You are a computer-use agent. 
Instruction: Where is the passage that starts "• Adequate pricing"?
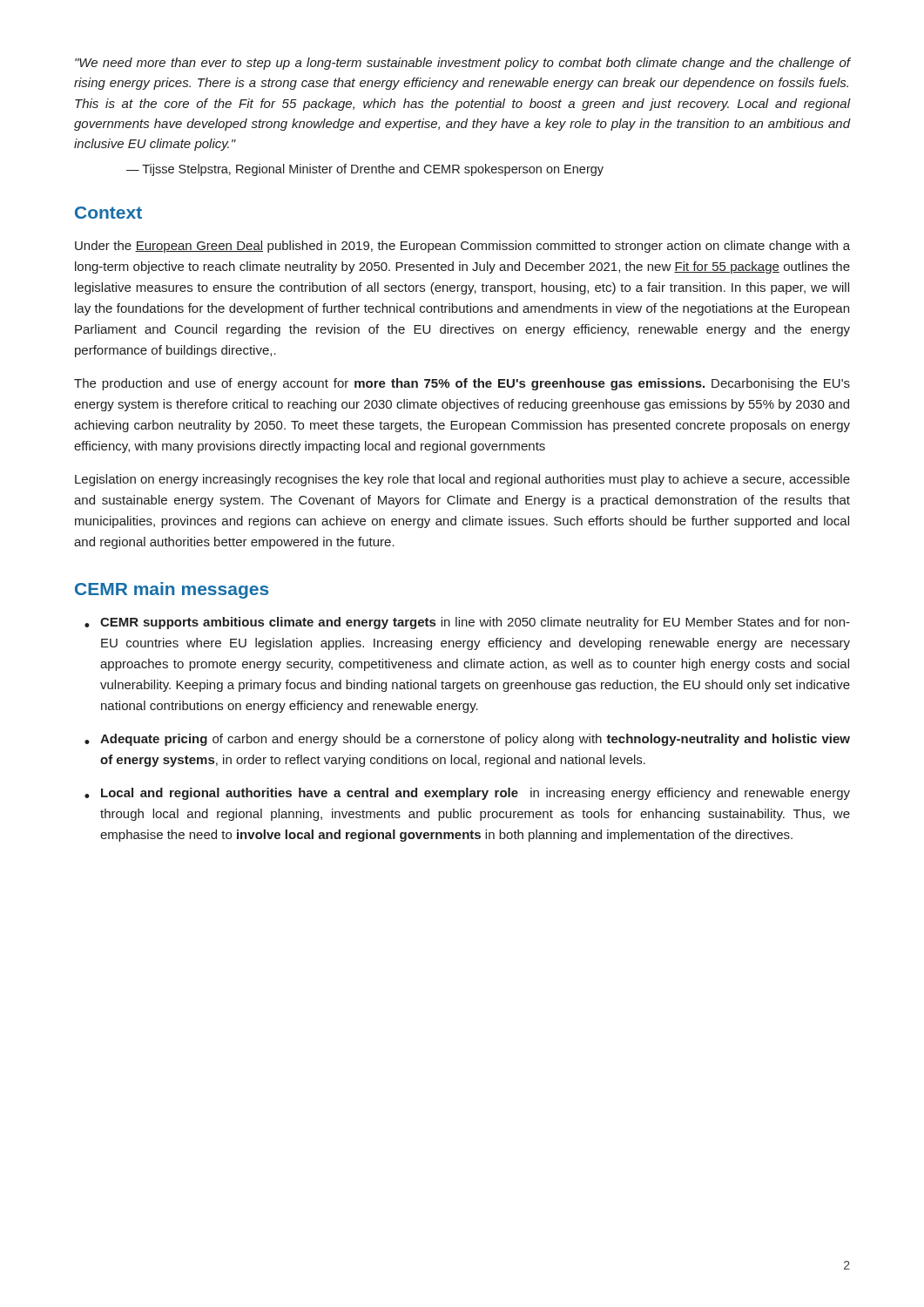click(x=462, y=750)
